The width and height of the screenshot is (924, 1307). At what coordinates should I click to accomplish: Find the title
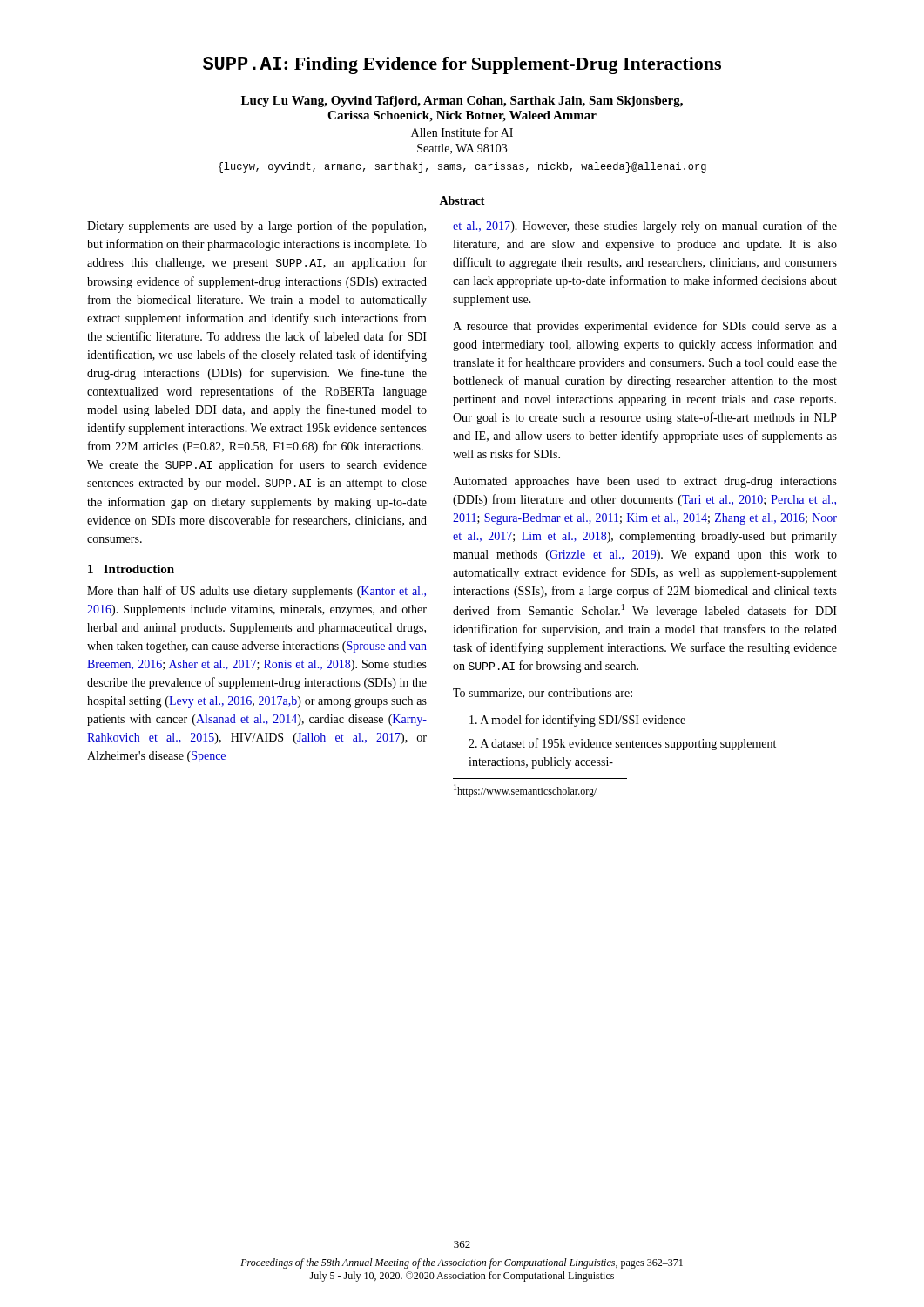pos(462,64)
